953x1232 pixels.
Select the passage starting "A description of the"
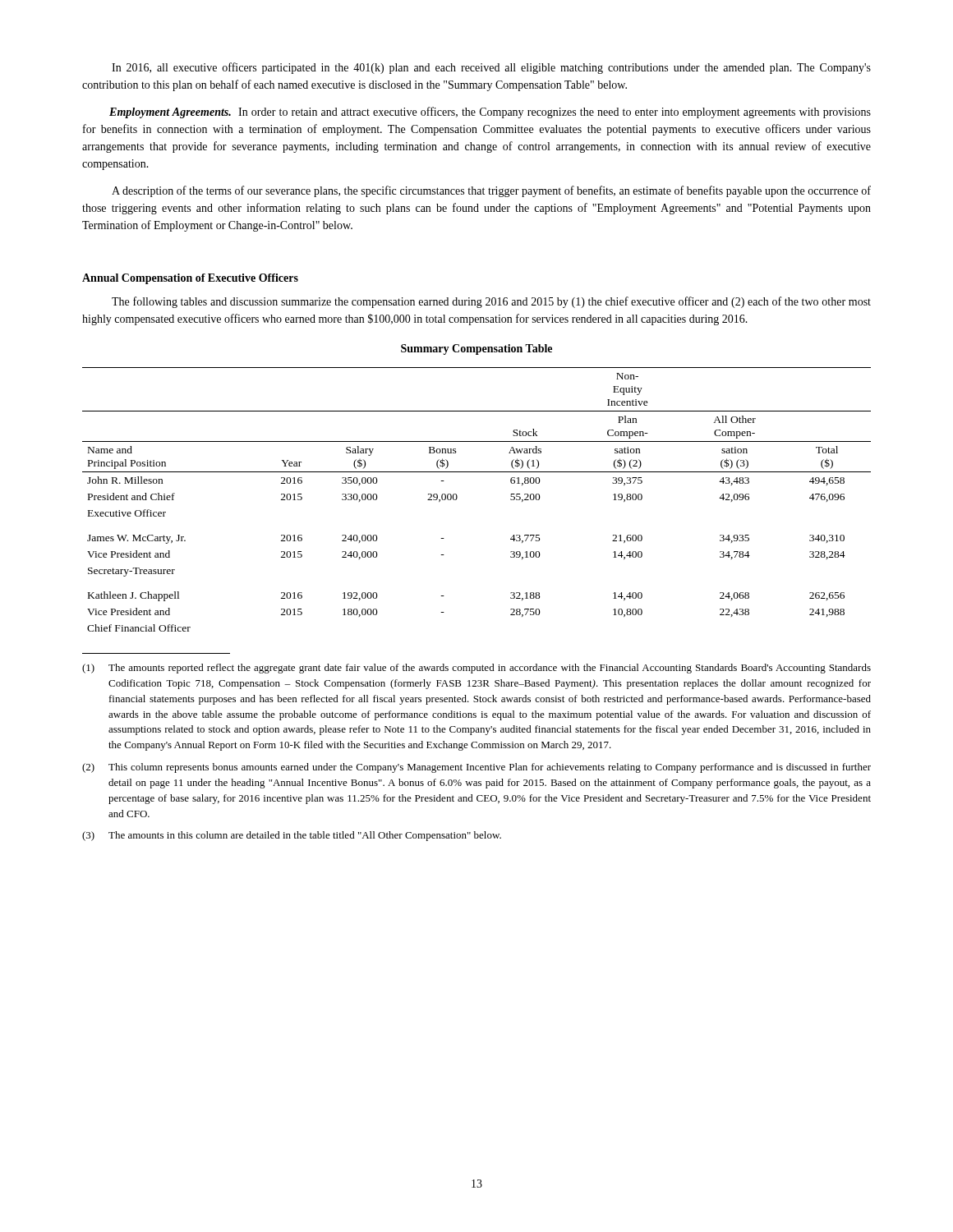476,208
